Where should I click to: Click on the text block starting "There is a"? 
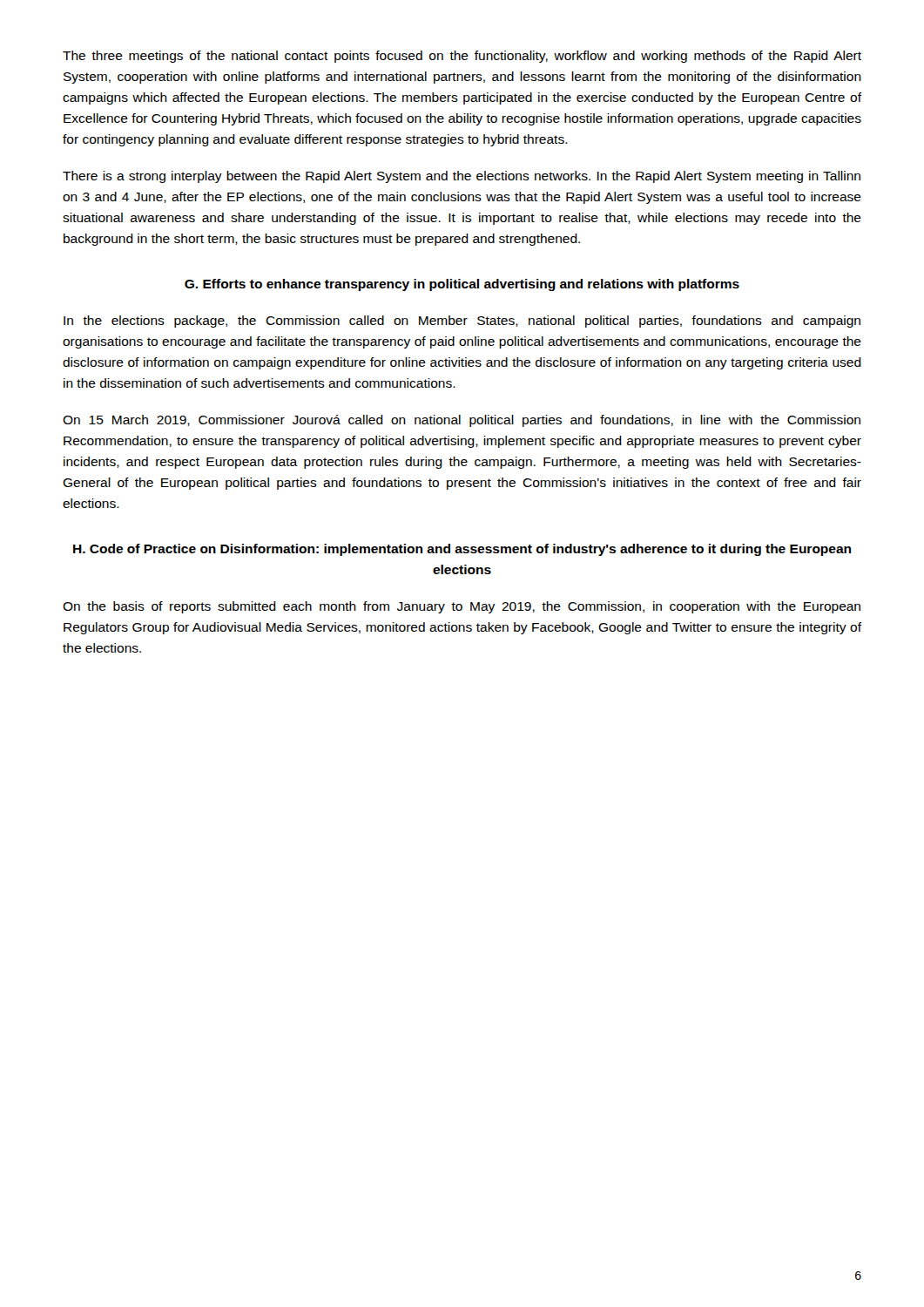(x=462, y=207)
